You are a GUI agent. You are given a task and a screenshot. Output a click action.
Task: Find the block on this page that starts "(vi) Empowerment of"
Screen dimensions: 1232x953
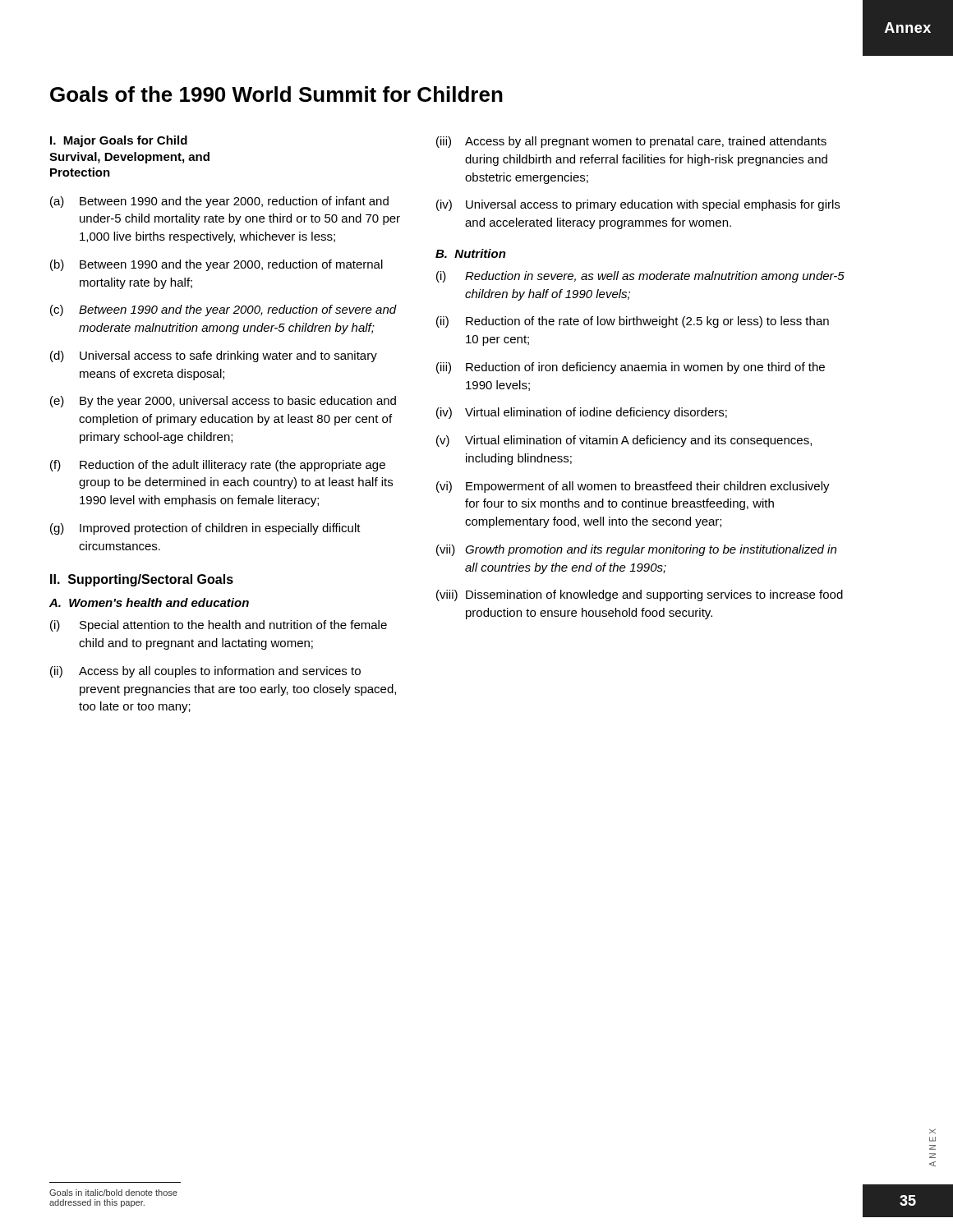tap(641, 504)
